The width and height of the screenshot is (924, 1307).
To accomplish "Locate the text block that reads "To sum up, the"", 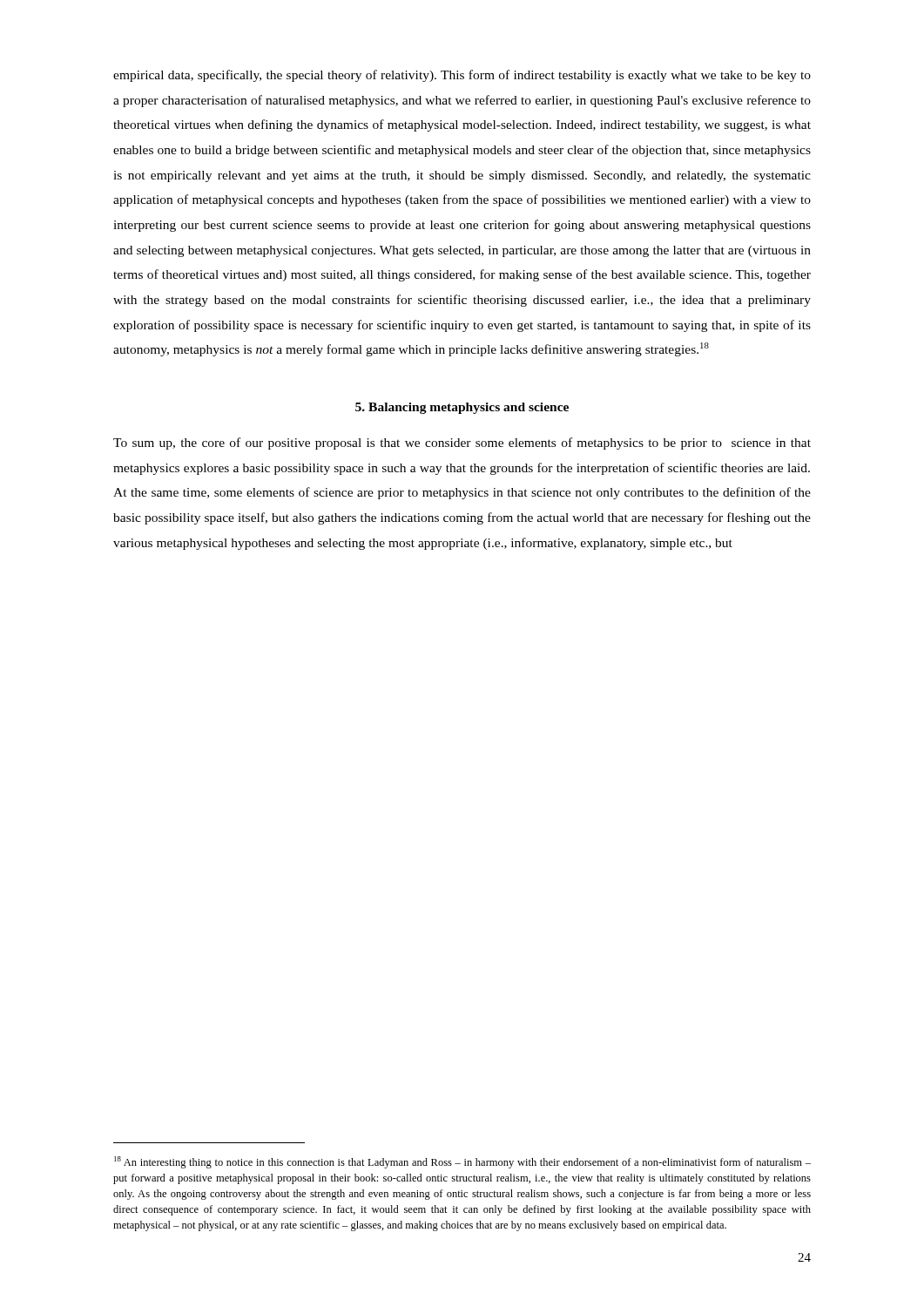I will [x=462, y=493].
